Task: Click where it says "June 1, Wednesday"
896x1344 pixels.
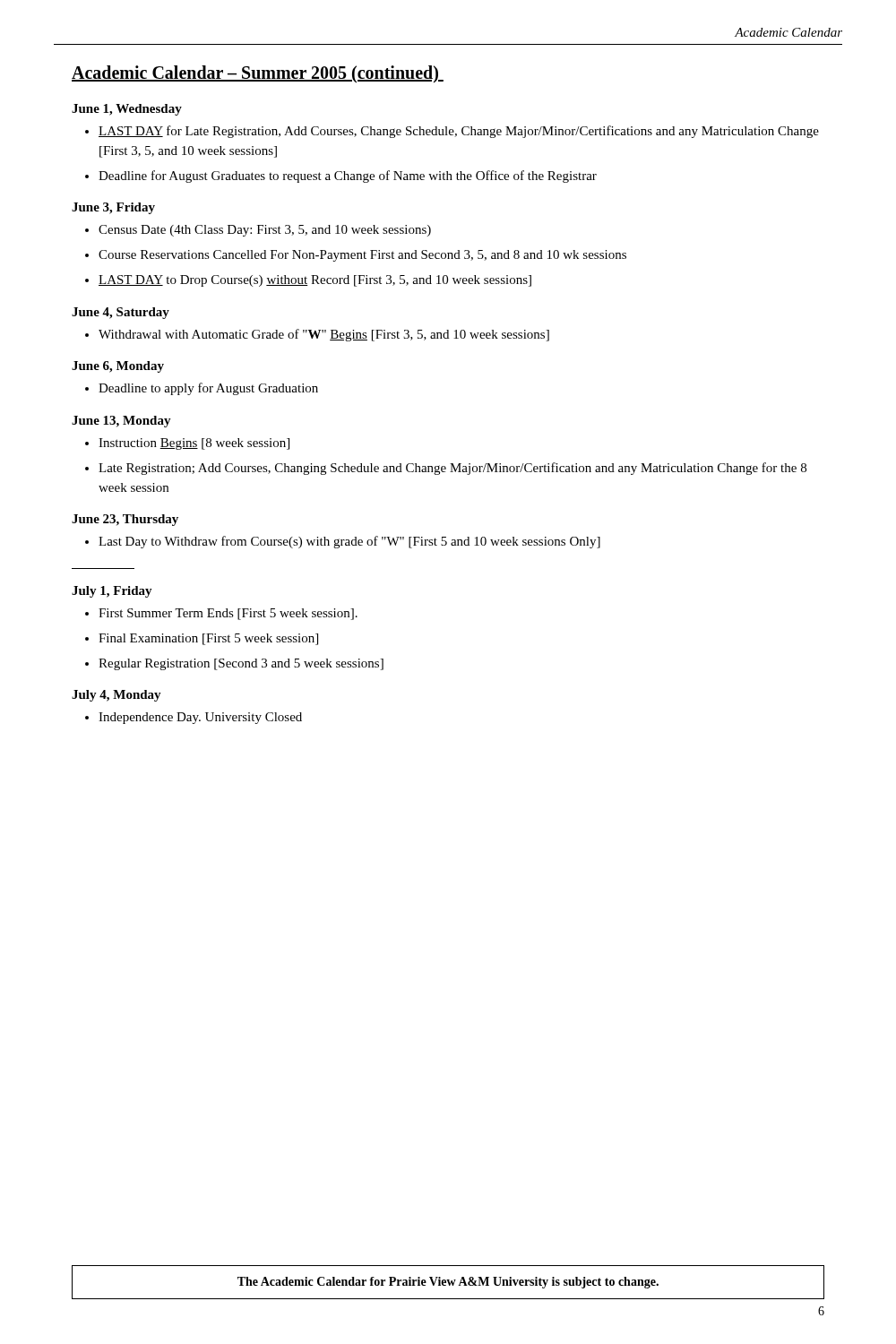Action: [127, 108]
